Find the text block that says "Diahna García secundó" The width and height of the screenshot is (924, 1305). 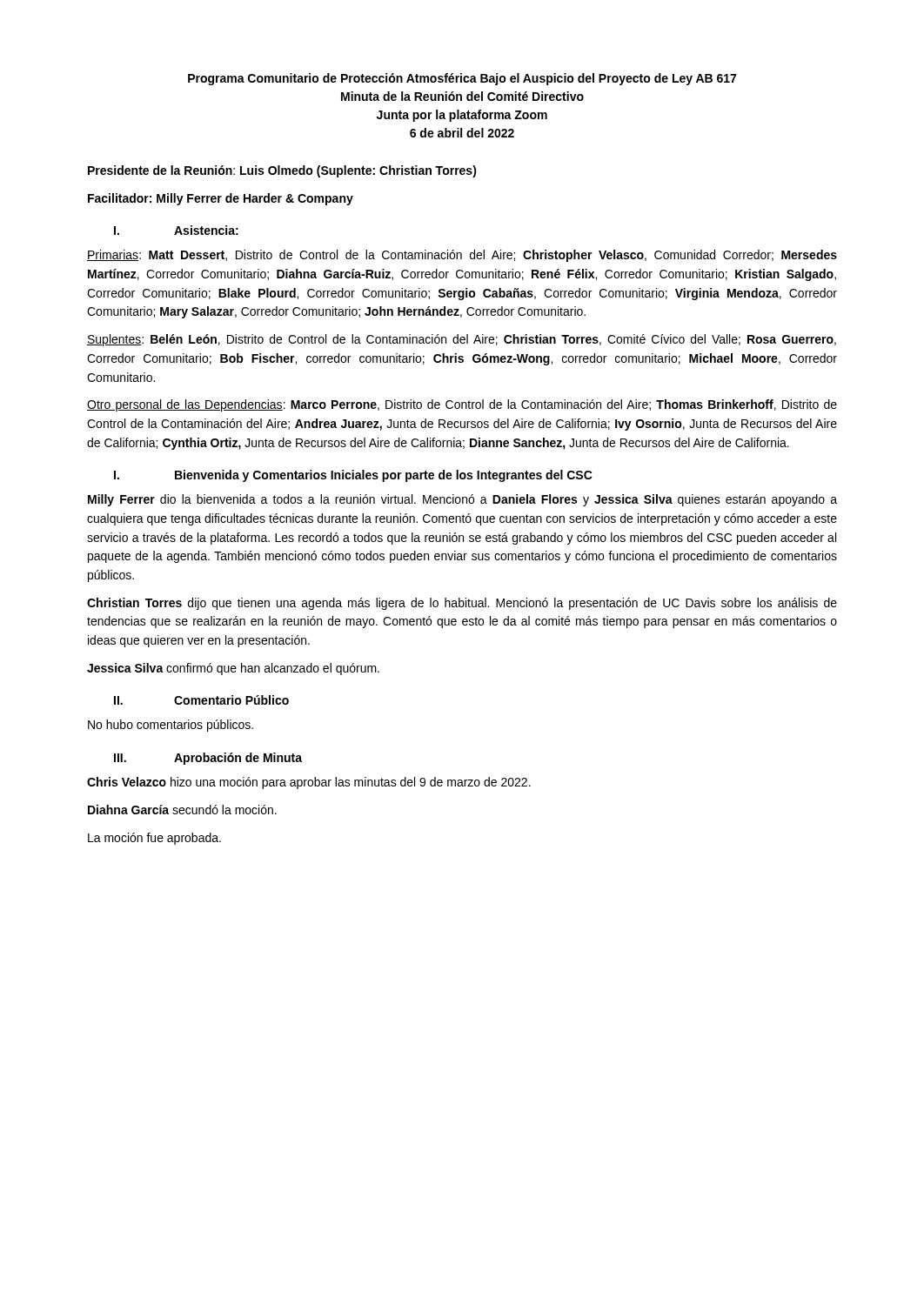pyautogui.click(x=182, y=810)
